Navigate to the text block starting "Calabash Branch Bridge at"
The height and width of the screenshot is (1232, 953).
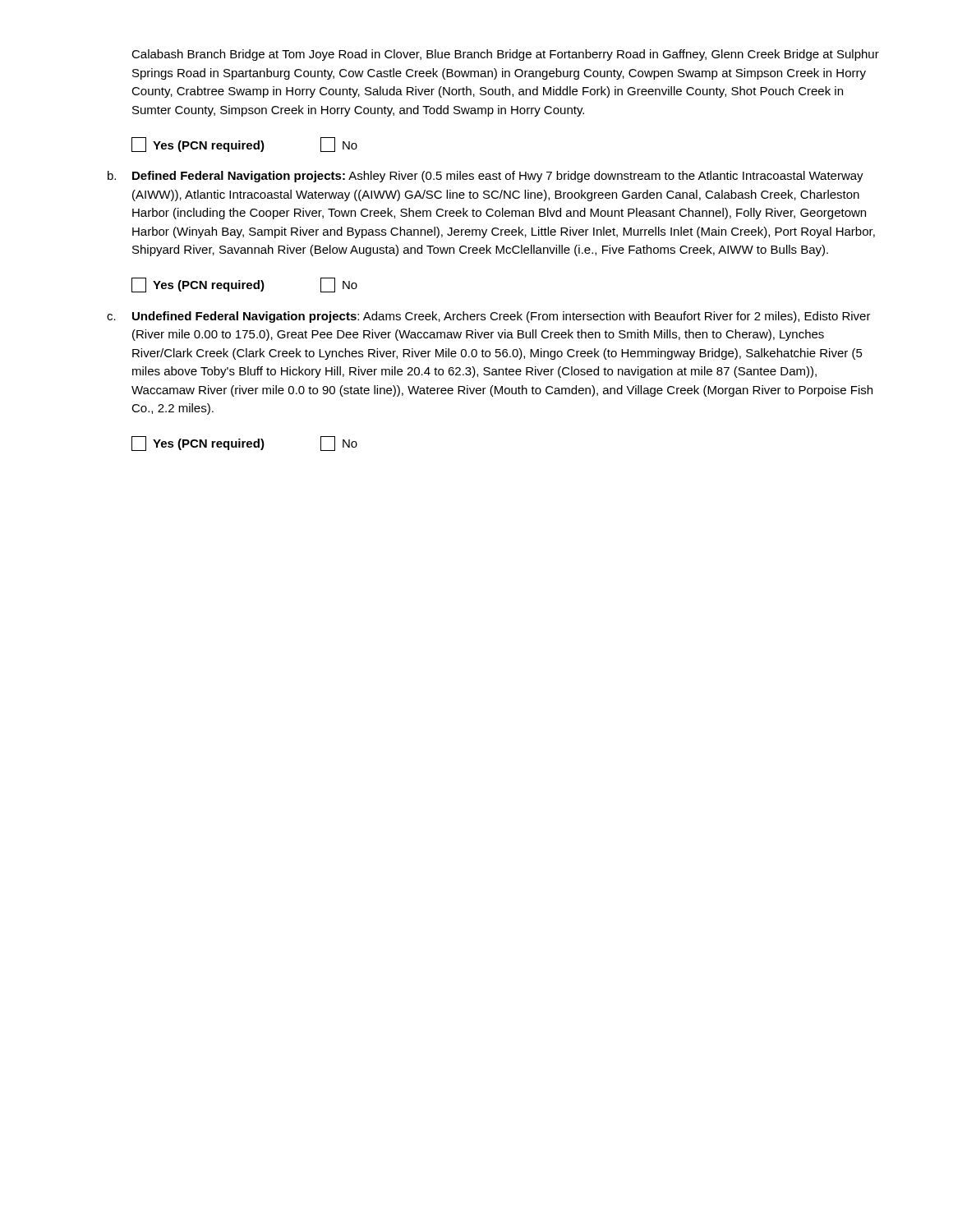pos(505,81)
